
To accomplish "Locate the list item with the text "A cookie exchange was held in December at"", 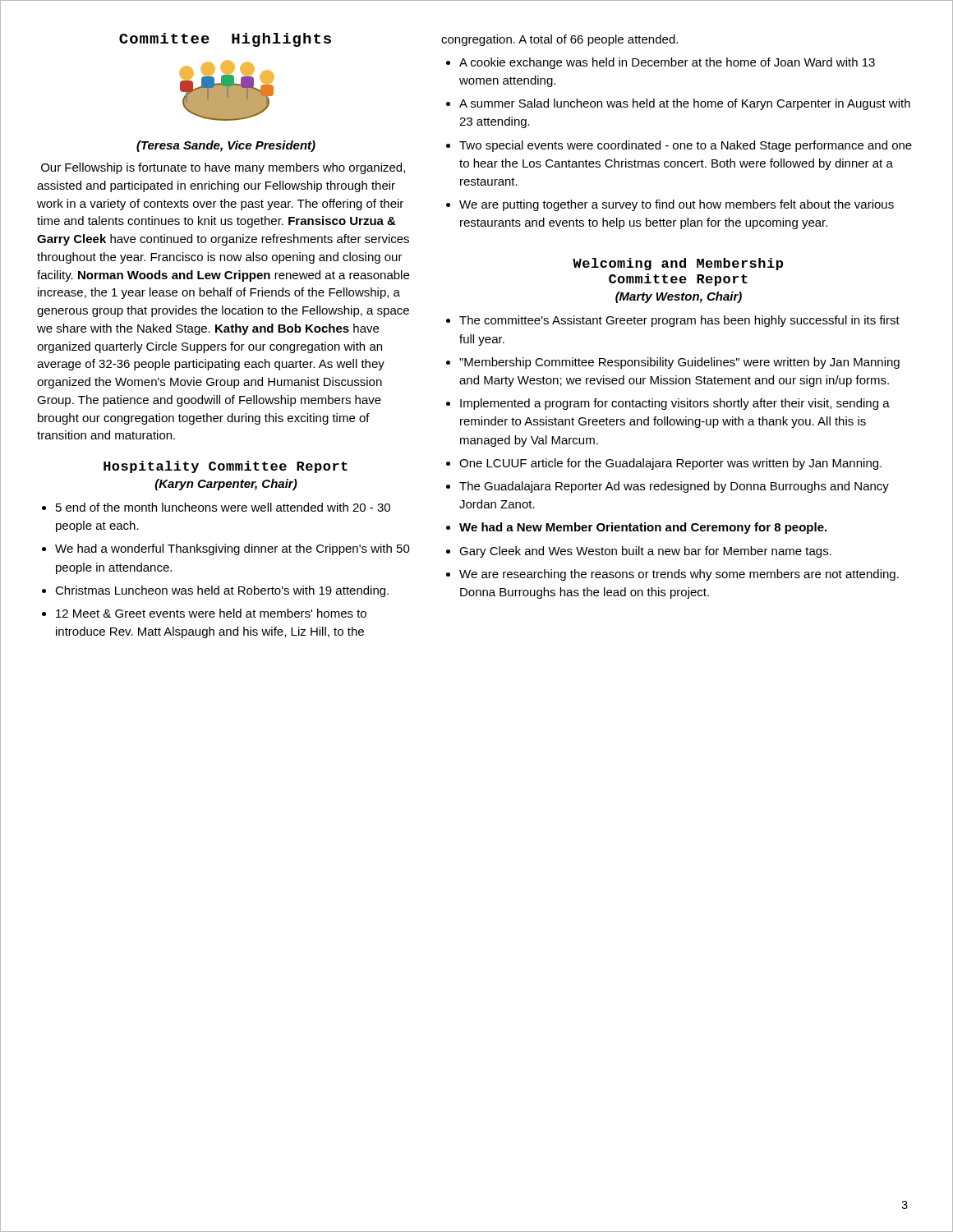I will [x=667, y=71].
